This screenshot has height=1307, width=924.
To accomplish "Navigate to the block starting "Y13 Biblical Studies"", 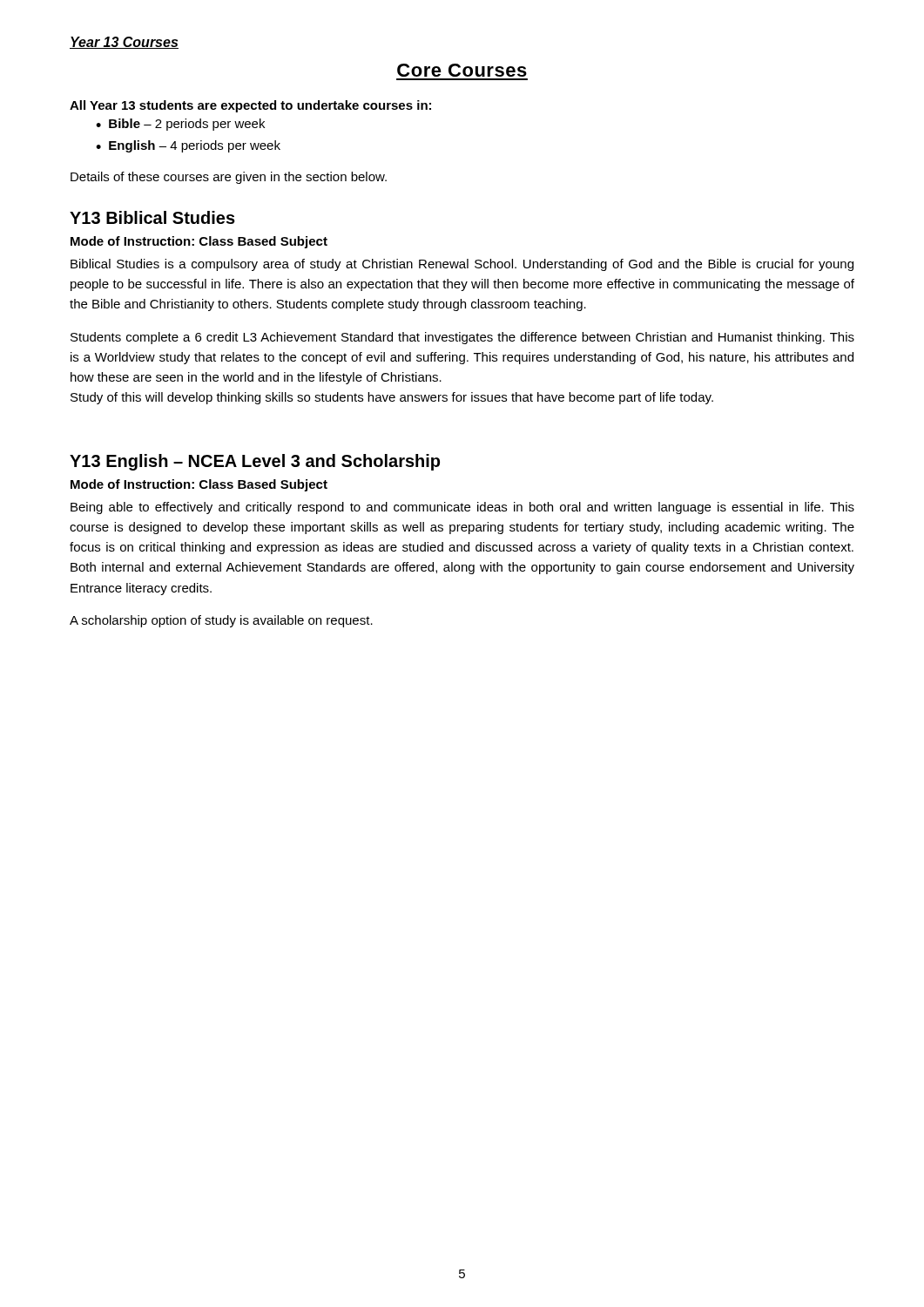I will point(152,218).
